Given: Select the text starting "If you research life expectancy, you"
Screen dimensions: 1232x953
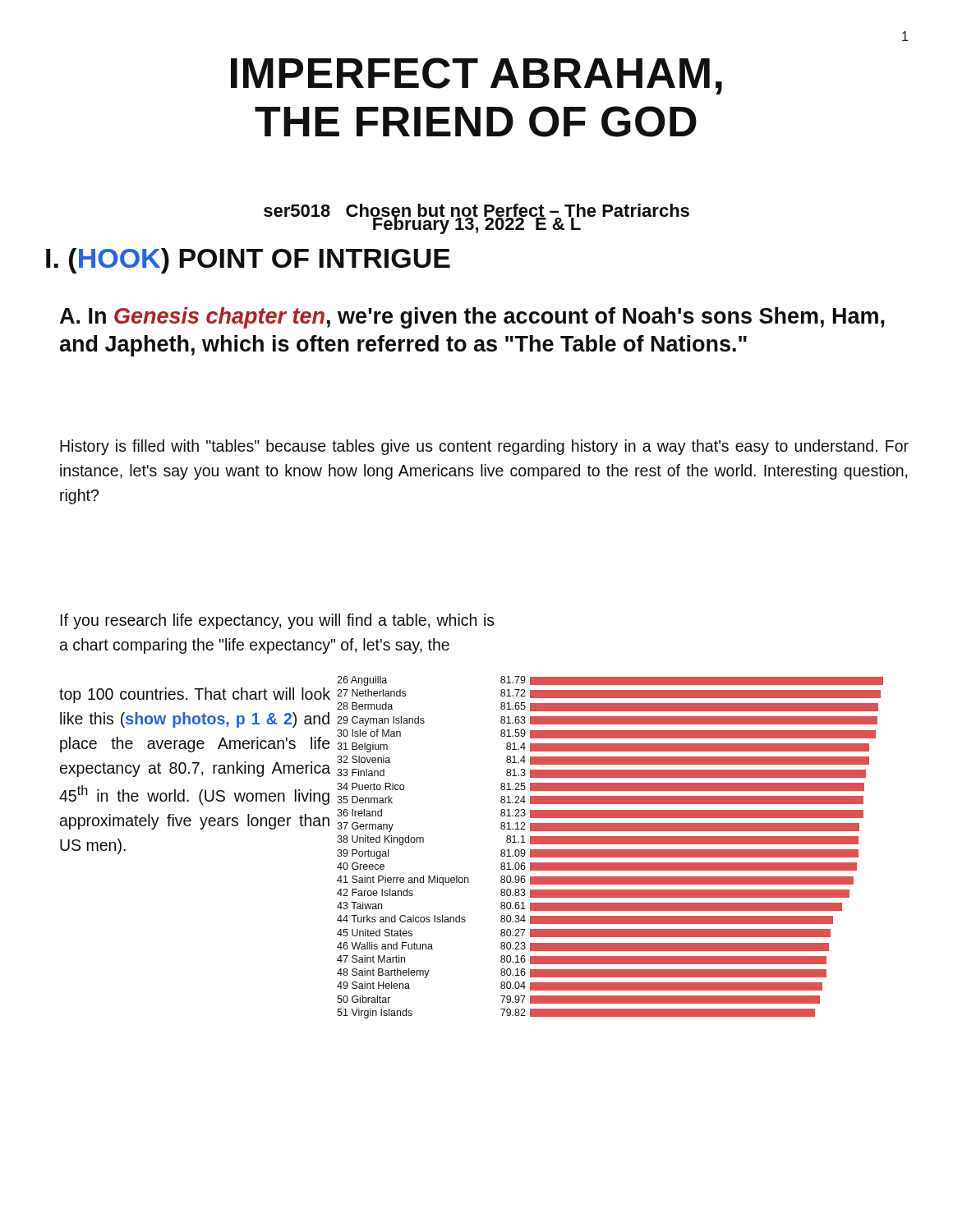Looking at the screenshot, I should [x=277, y=632].
